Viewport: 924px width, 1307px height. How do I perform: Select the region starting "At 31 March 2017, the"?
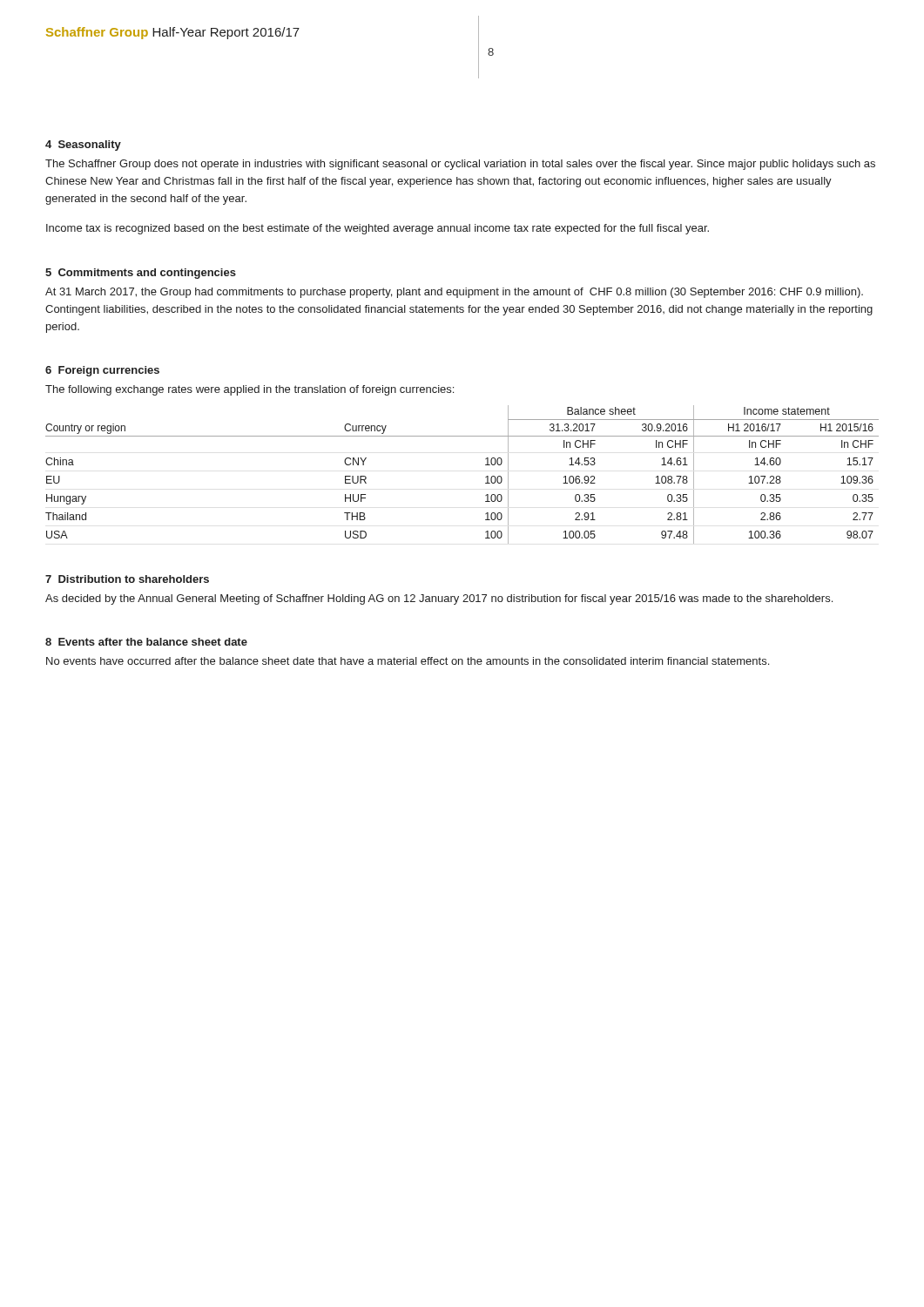pos(459,309)
